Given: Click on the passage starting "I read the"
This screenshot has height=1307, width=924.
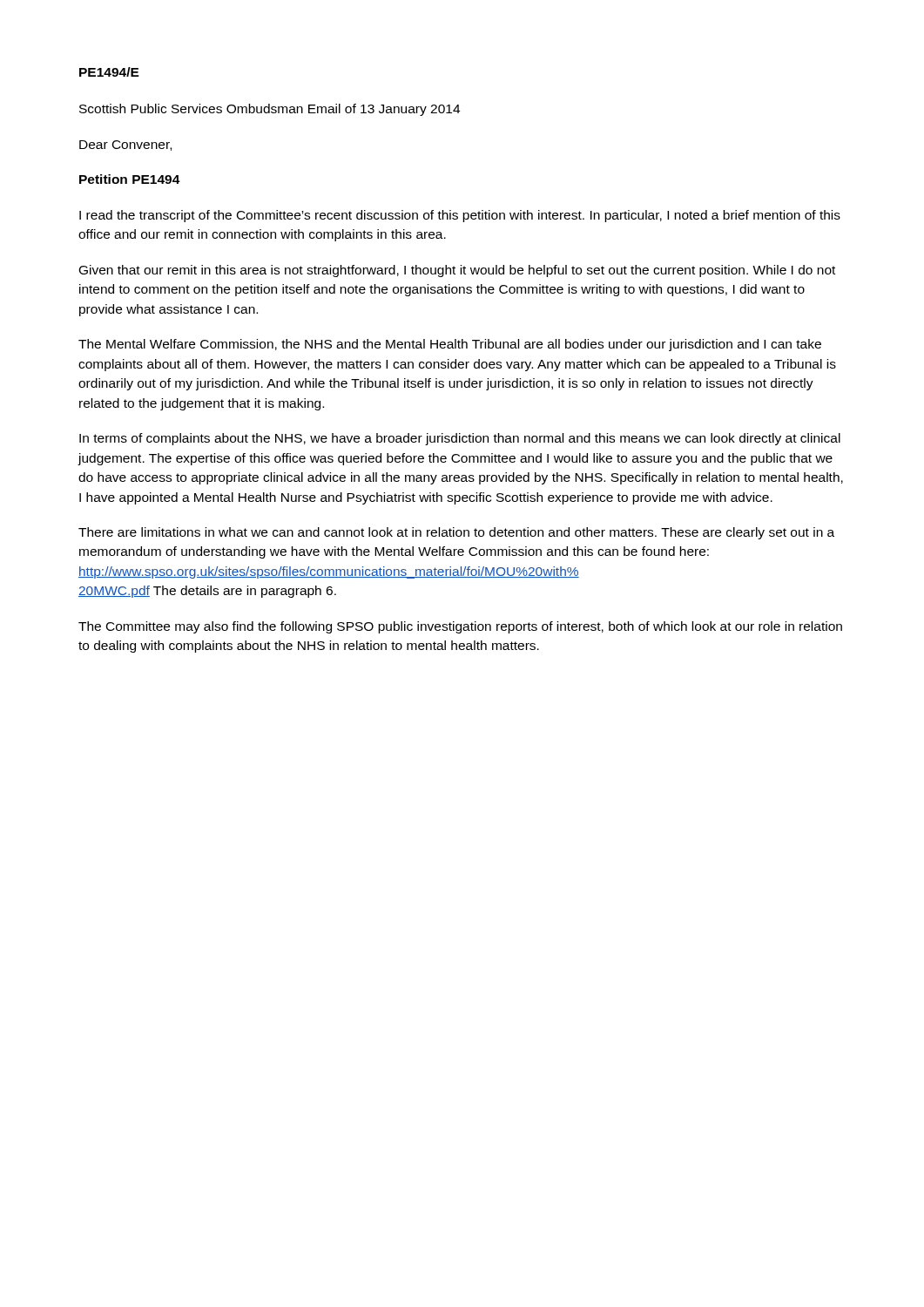Looking at the screenshot, I should point(459,224).
